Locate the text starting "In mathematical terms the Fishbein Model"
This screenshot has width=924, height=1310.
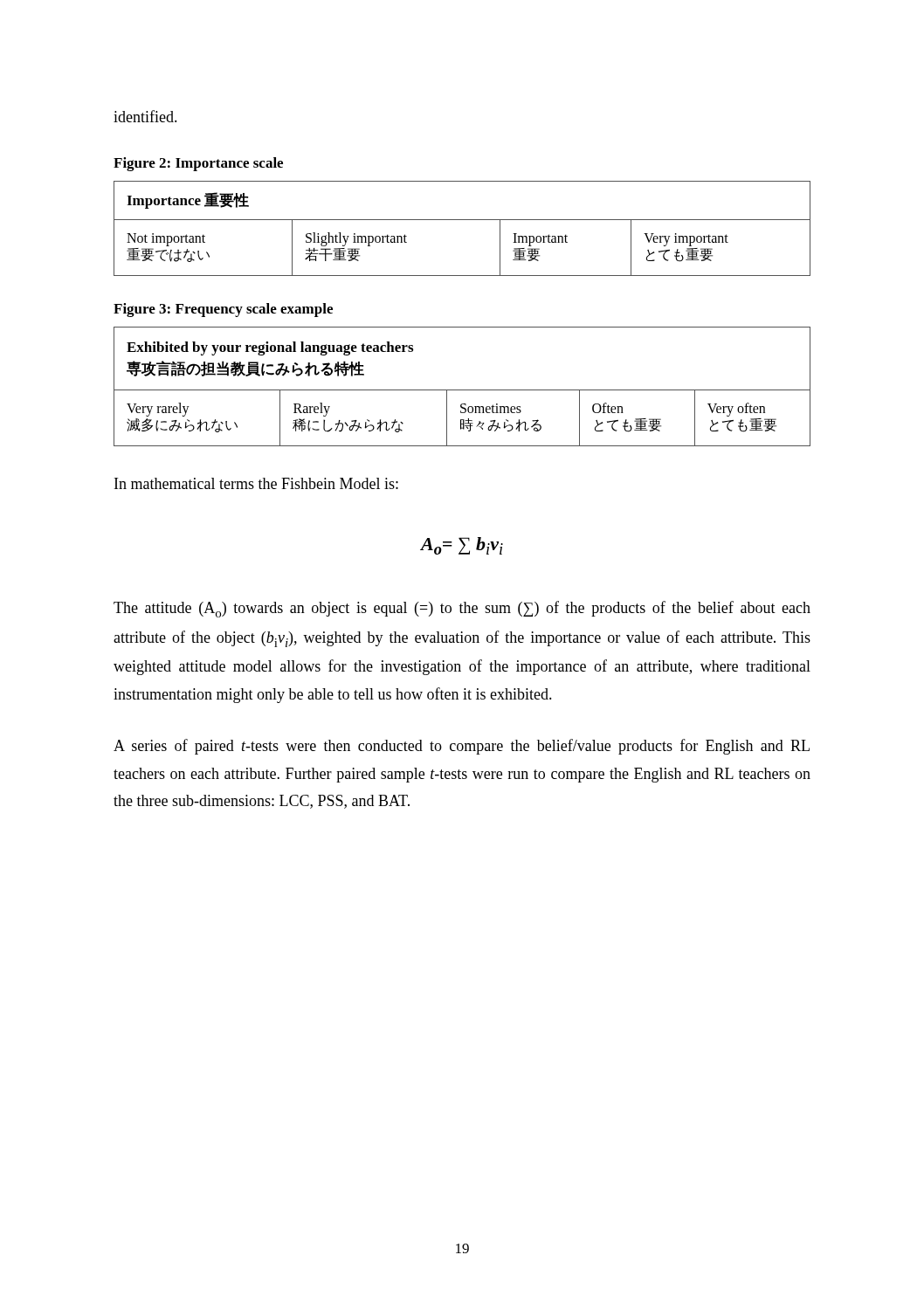(x=256, y=484)
